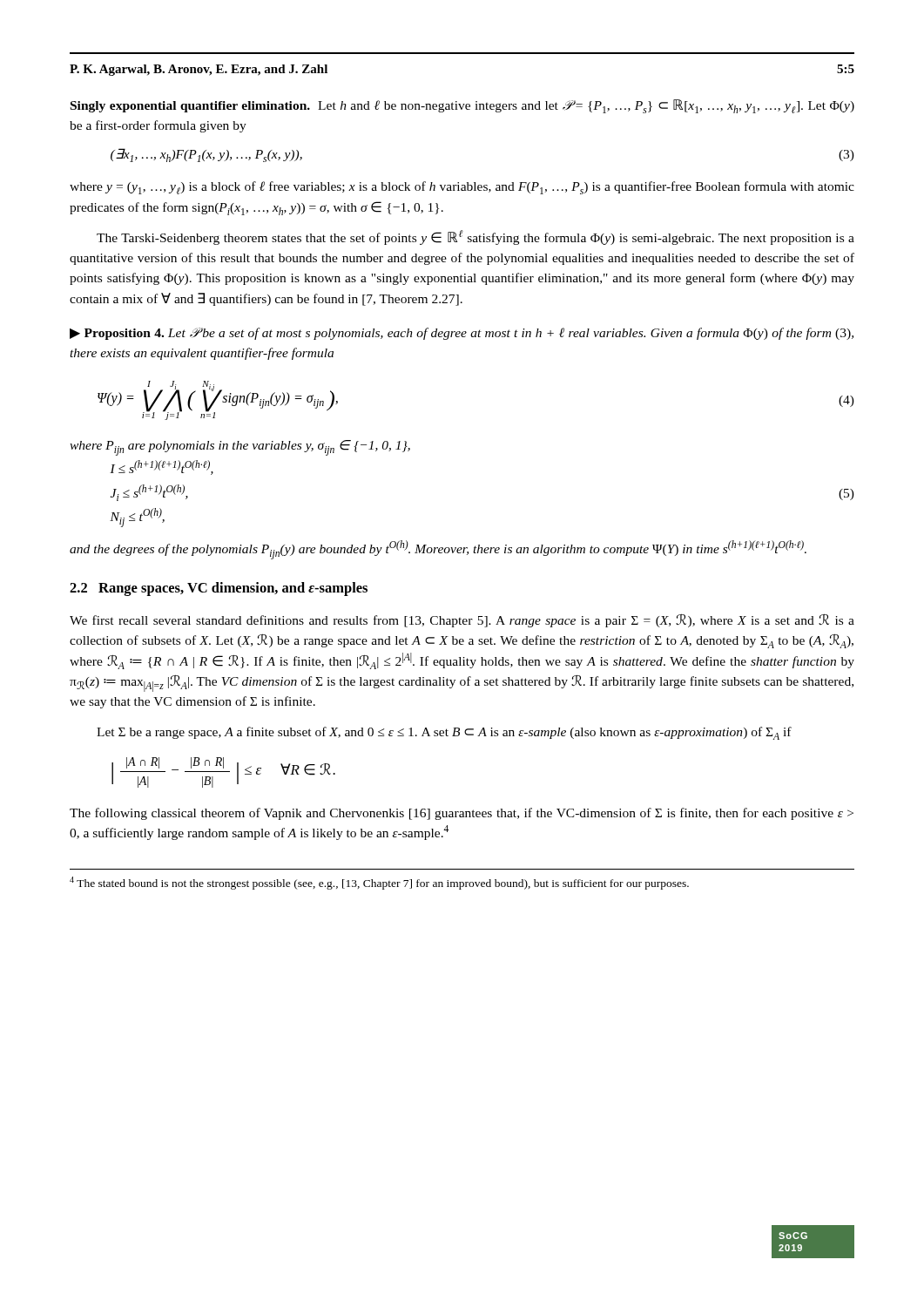Screen dimensions: 1307x924
Task: Click the passage that begins "where y = (y1, …, yℓ) is a"
Action: pos(462,242)
